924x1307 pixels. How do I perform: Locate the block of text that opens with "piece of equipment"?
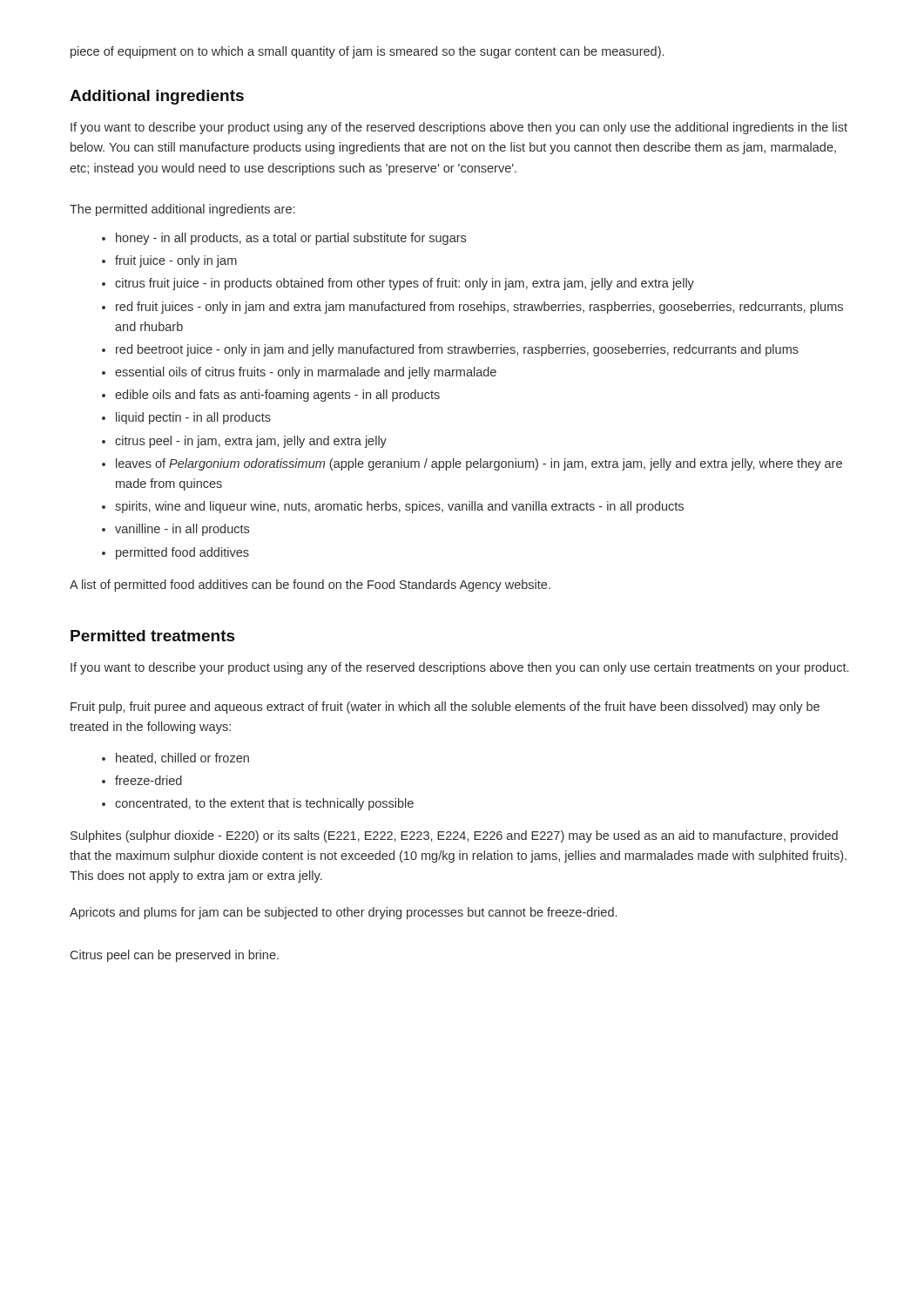coord(367,51)
